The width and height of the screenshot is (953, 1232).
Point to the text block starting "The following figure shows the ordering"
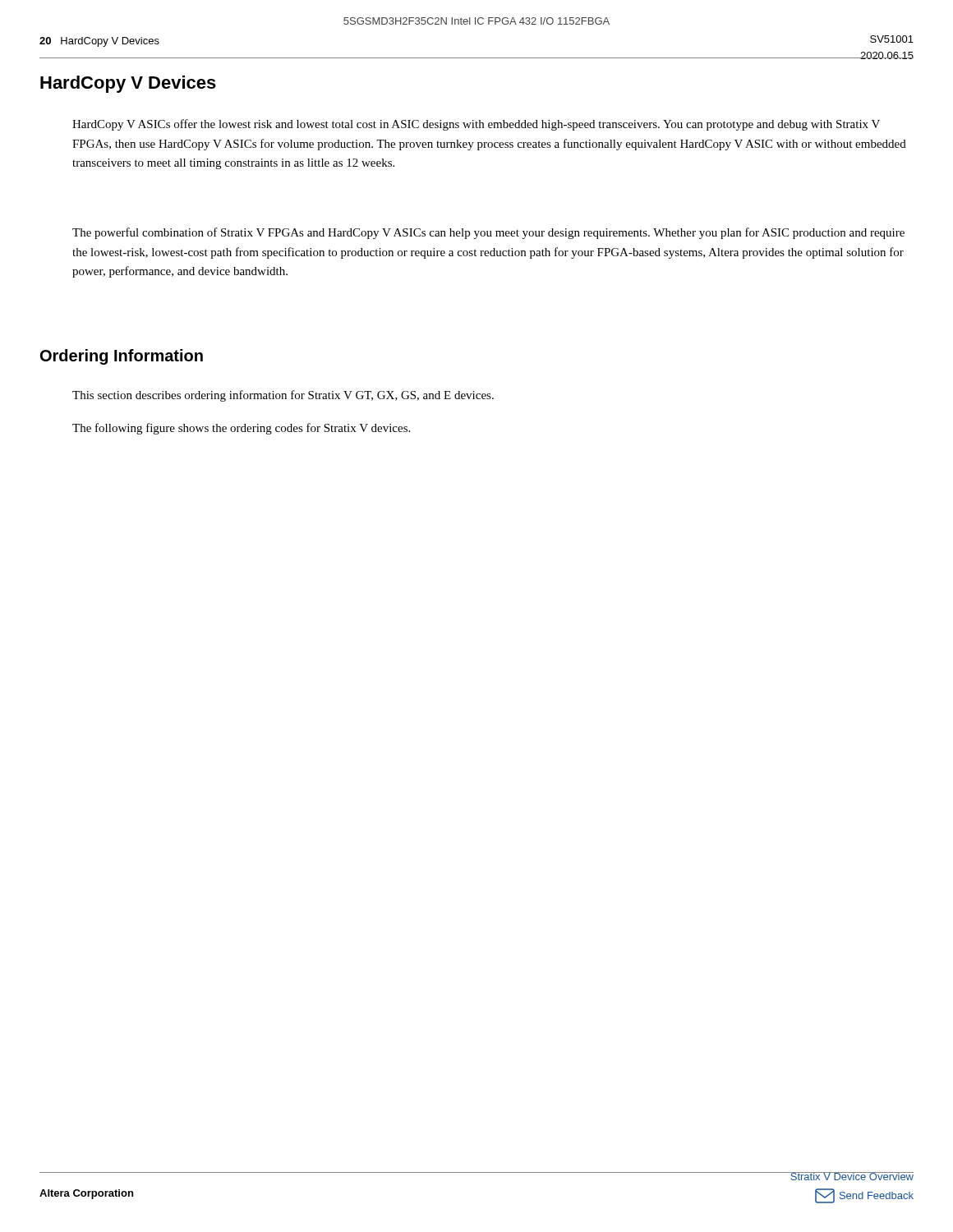(242, 428)
